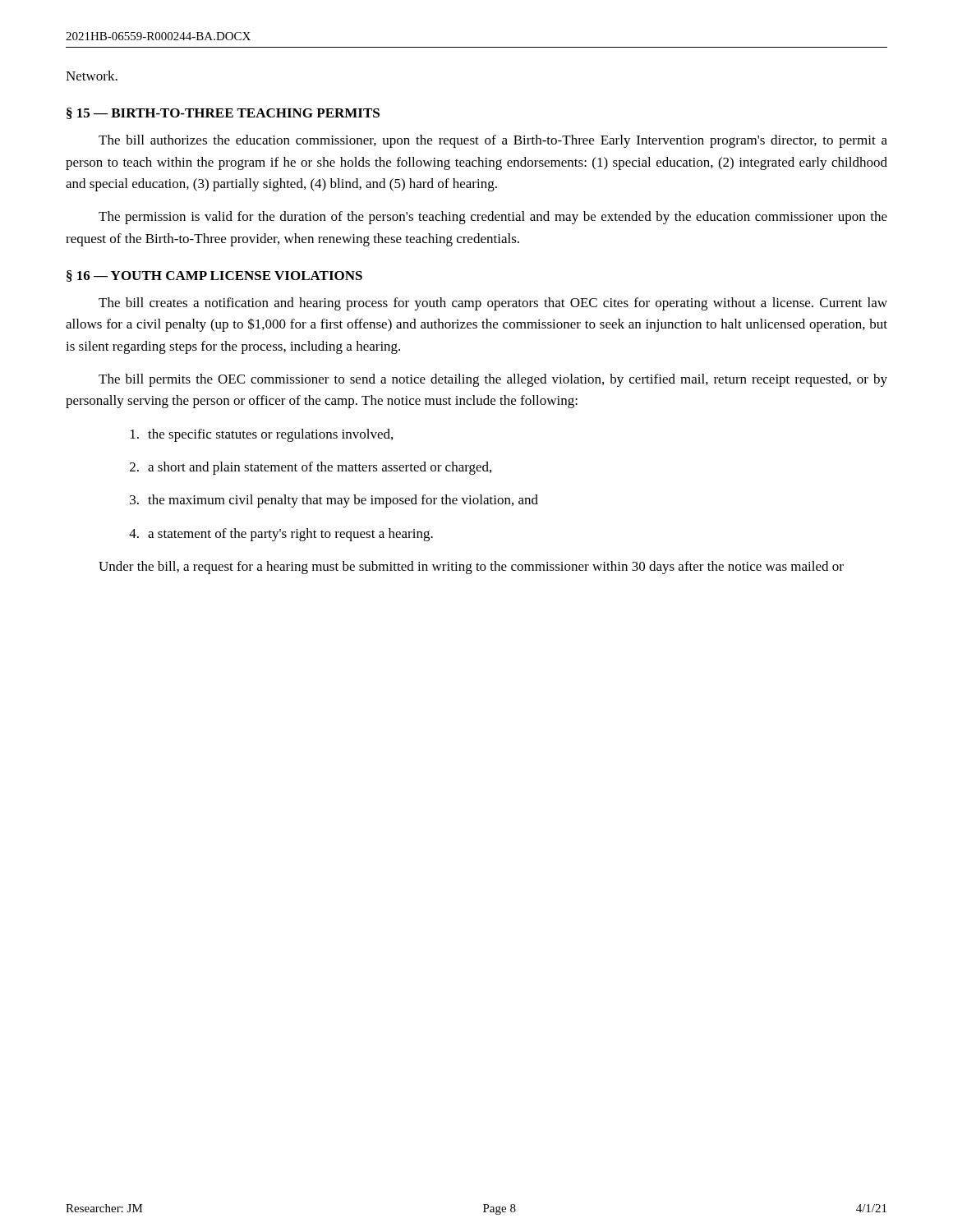Find the section header on this page that starts "§ 15 — BIRTH-TO-THREE"
Viewport: 953px width, 1232px height.
223,113
